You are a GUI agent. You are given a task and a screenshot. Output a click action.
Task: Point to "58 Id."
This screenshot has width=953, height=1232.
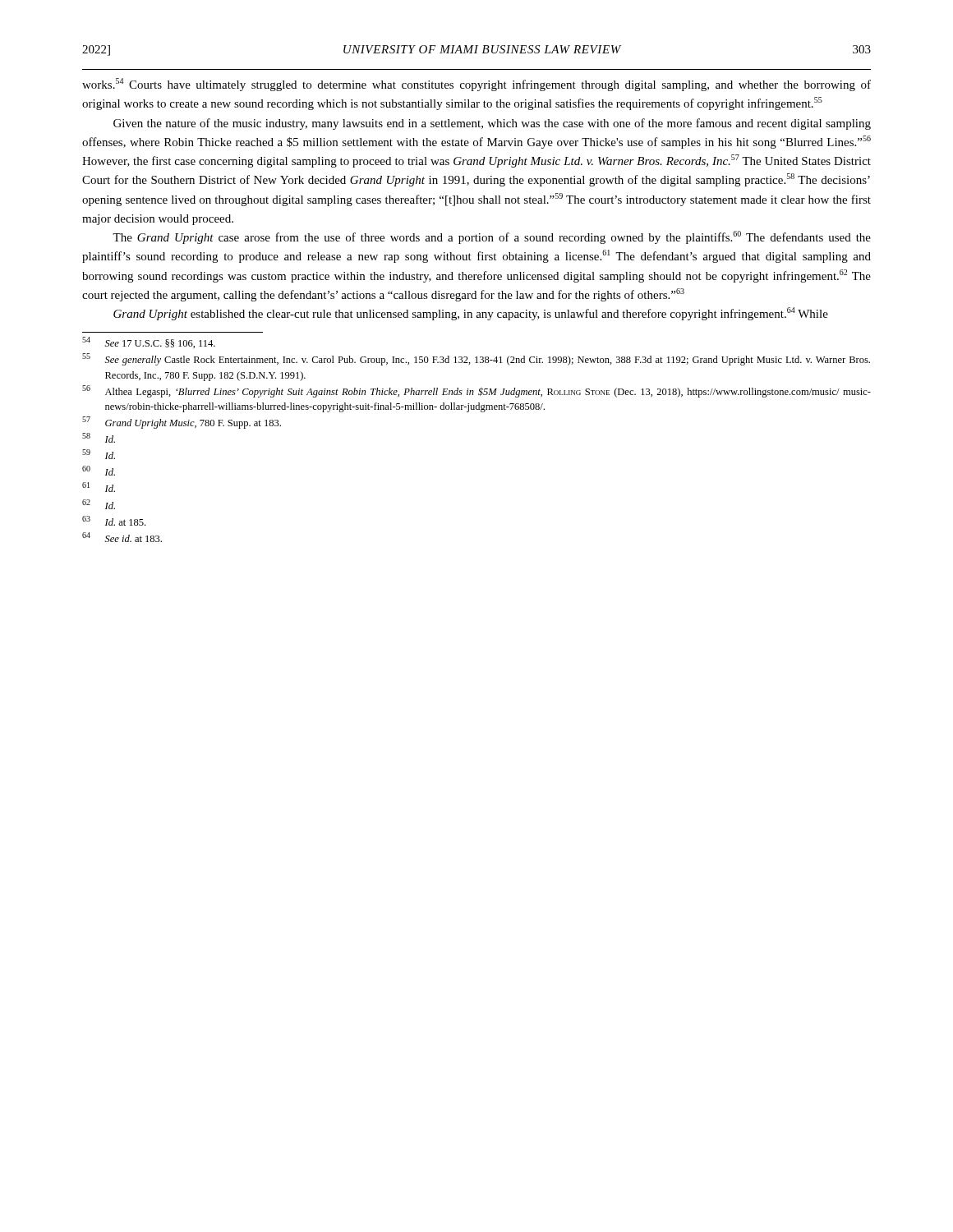click(x=99, y=440)
